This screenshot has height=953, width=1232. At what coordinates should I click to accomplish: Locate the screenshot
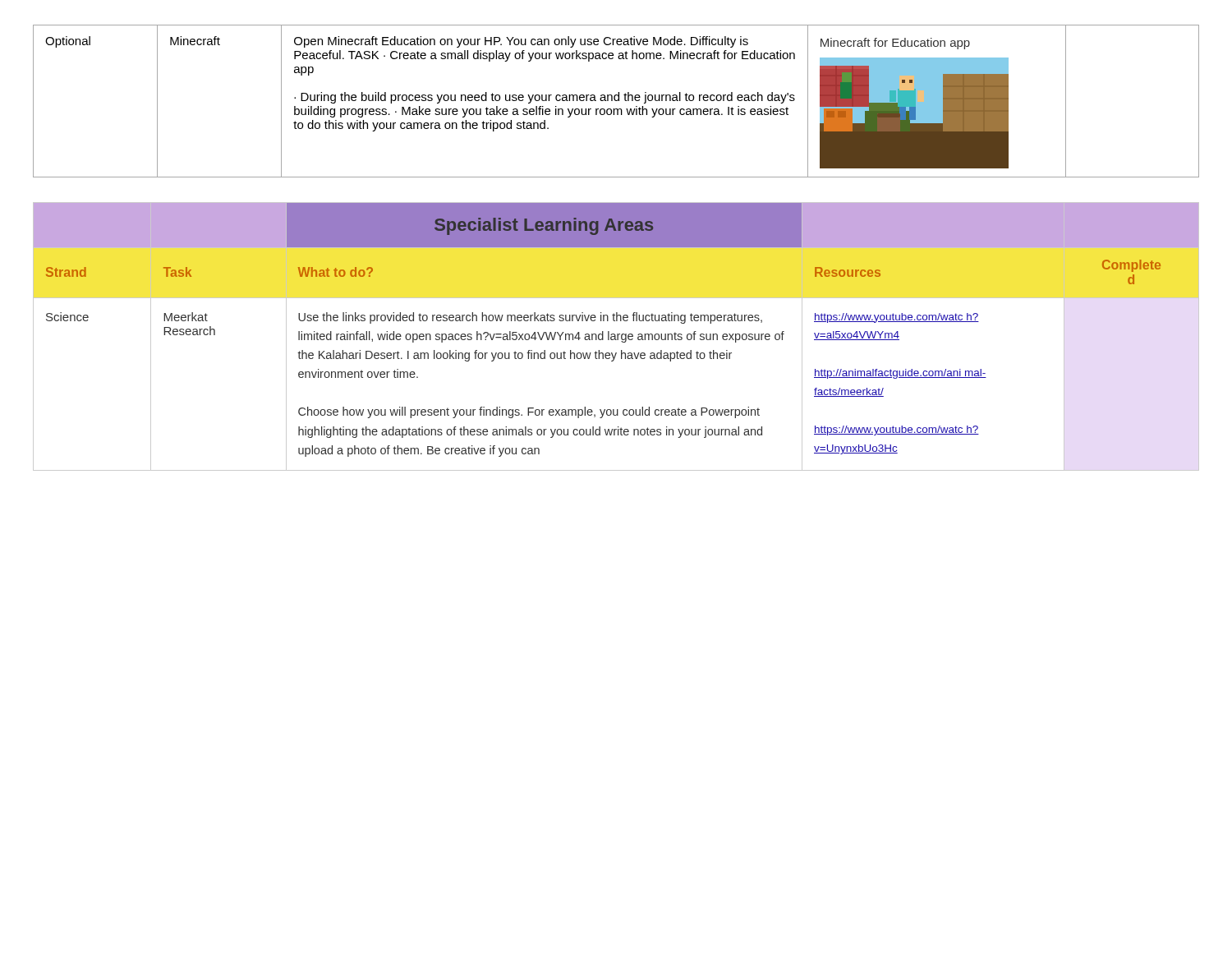(x=937, y=113)
